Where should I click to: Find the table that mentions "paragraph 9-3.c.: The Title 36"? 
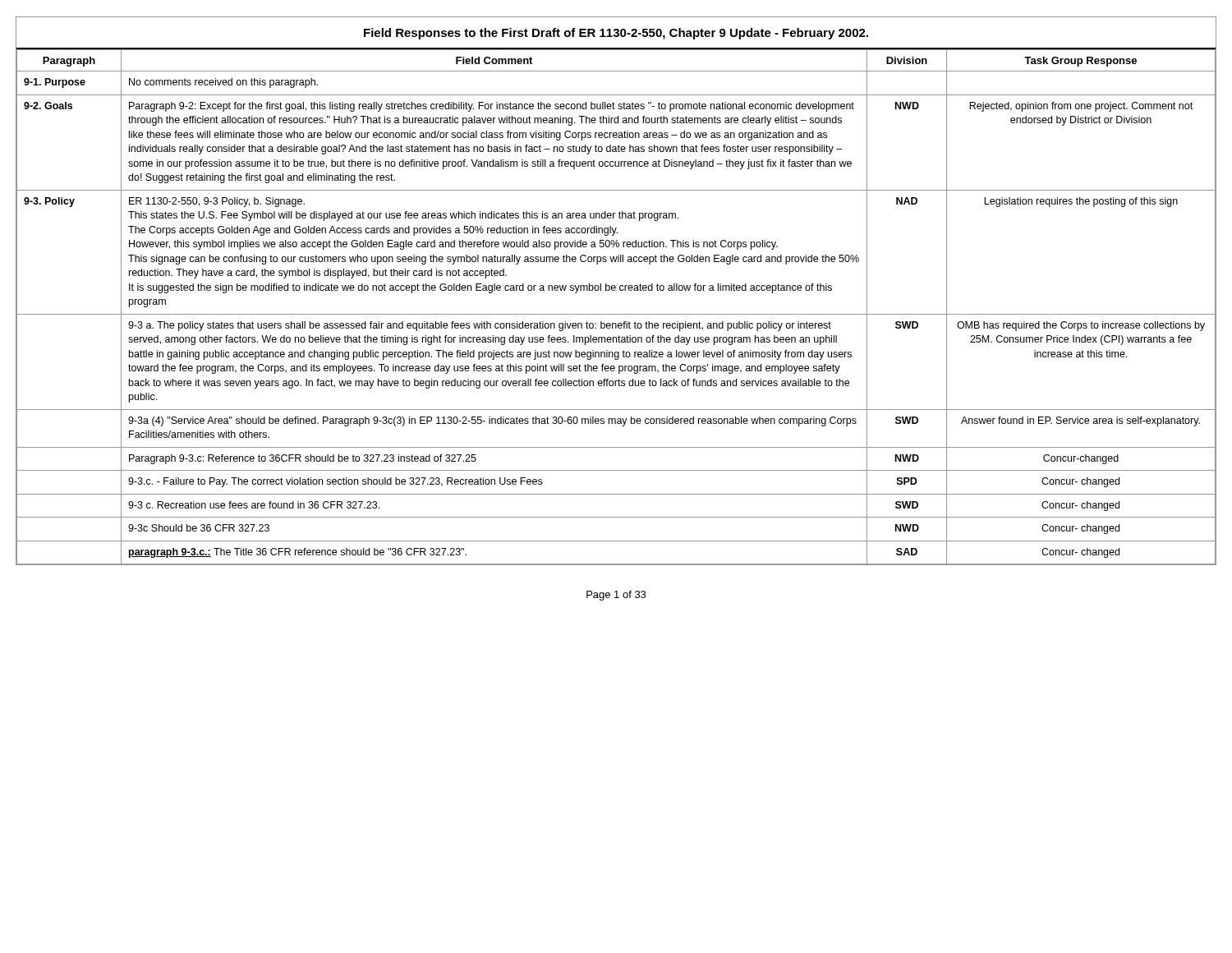pyautogui.click(x=616, y=307)
